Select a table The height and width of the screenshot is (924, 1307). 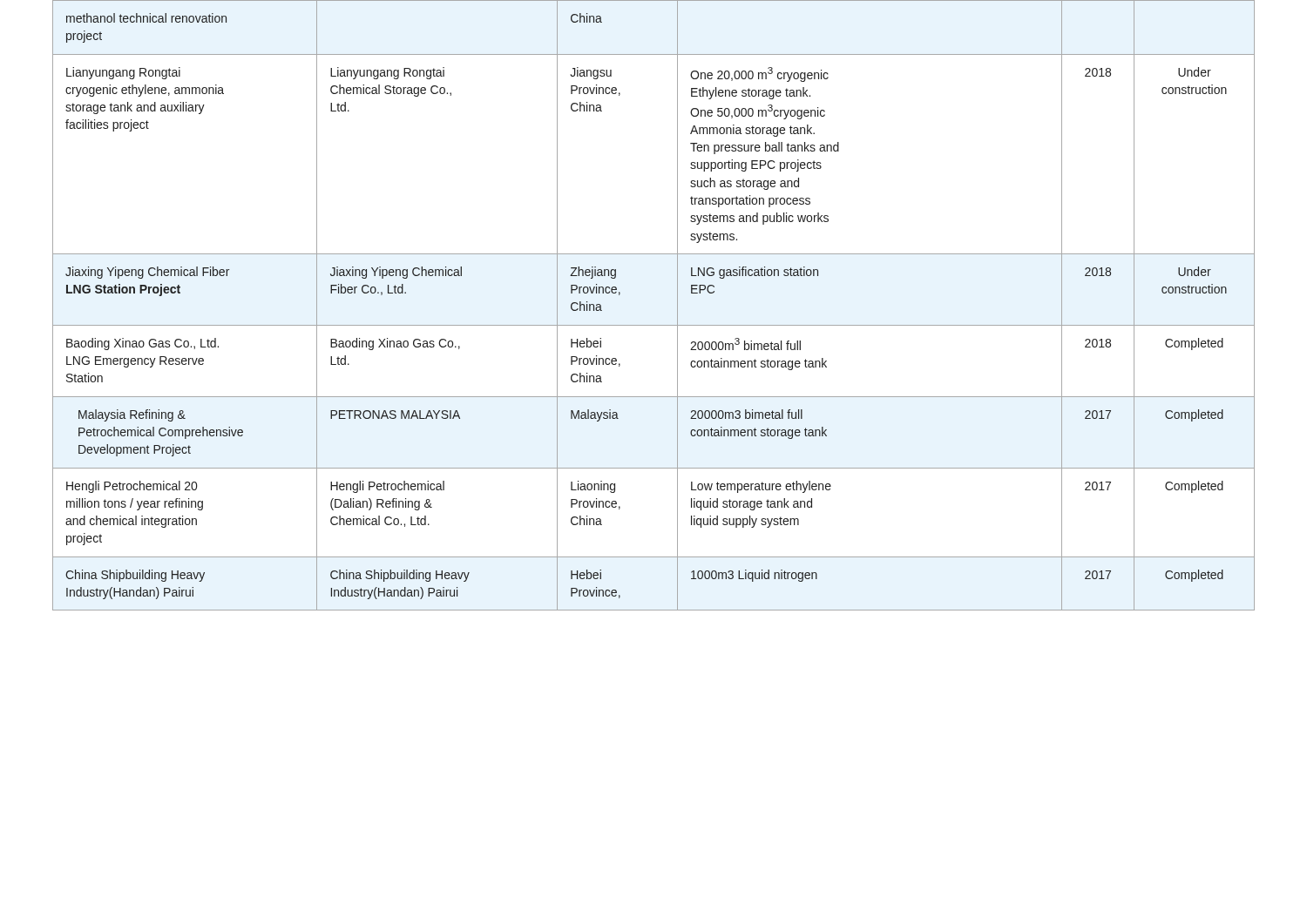pyautogui.click(x=654, y=305)
